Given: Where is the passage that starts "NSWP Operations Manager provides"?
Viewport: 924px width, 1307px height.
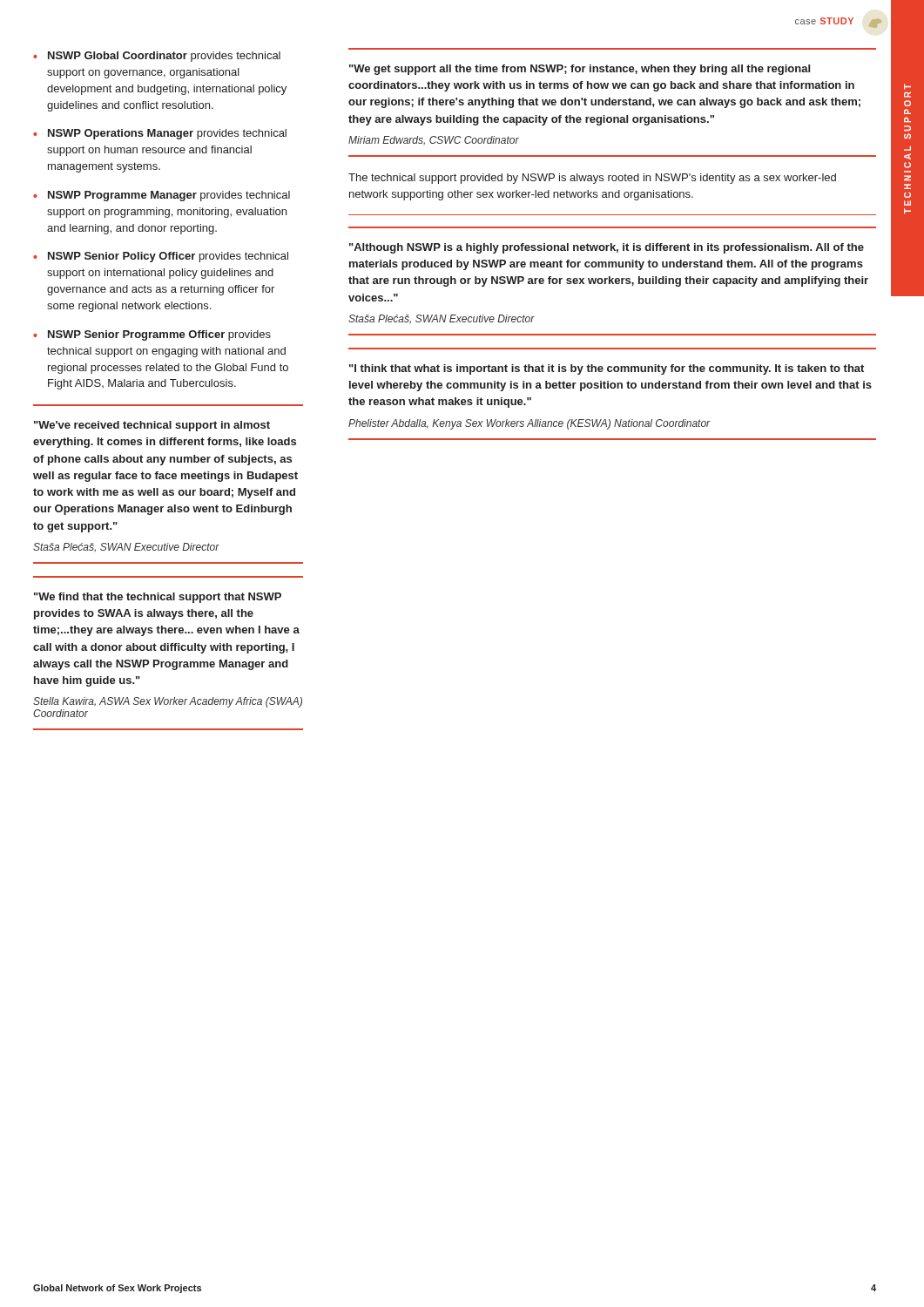Looking at the screenshot, I should 167,150.
